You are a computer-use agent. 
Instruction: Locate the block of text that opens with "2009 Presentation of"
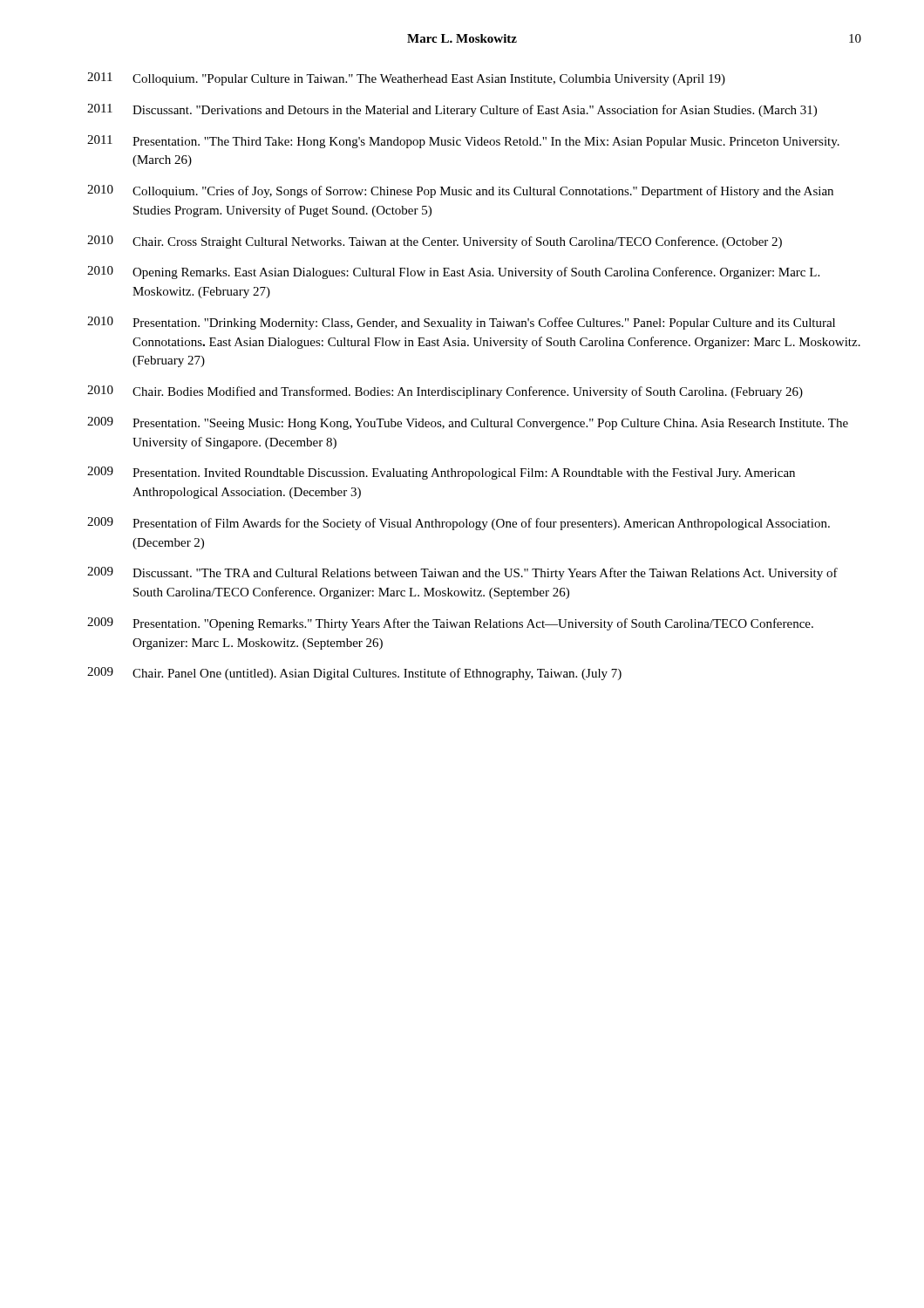(x=474, y=533)
